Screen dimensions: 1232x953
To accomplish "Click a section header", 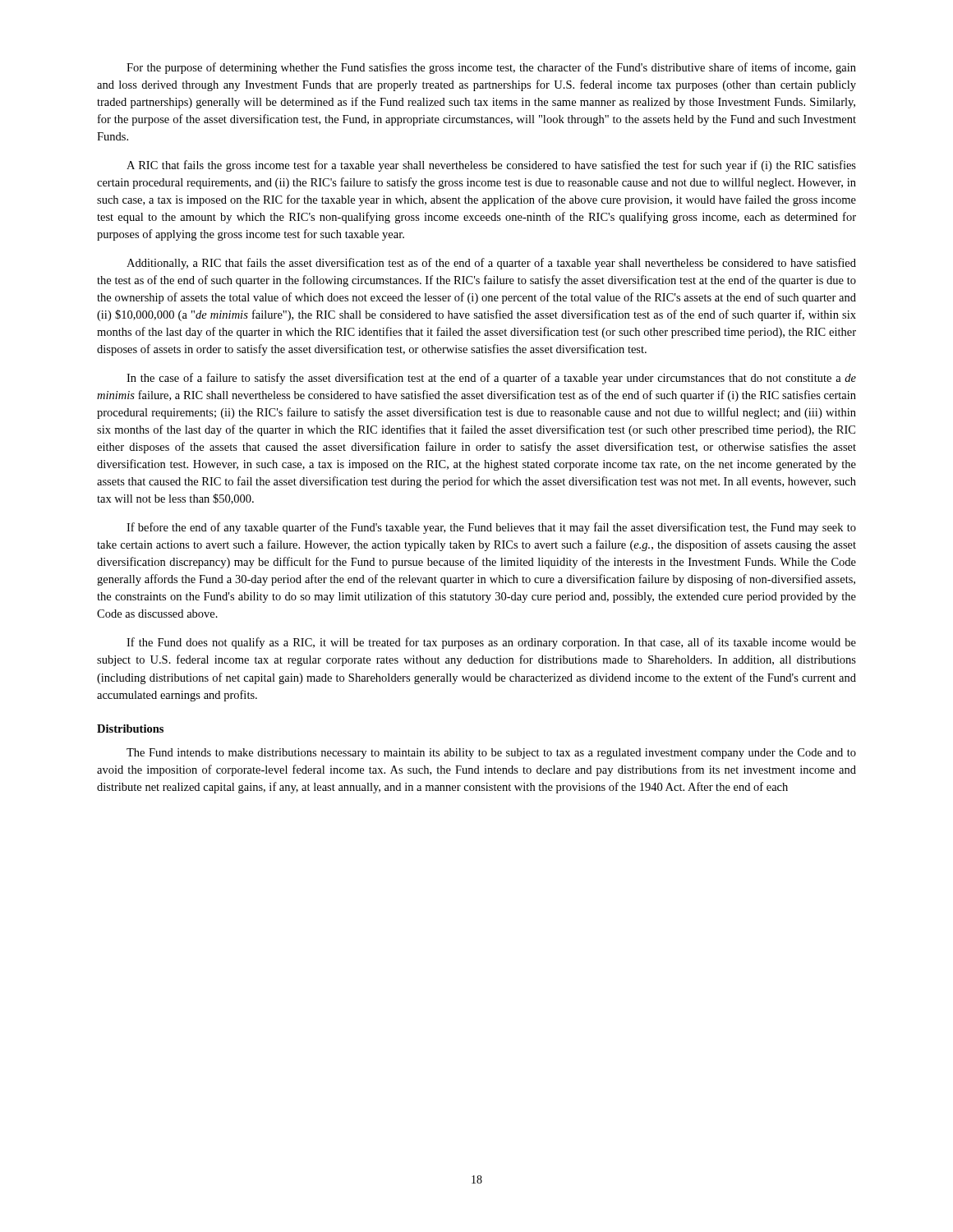I will (x=476, y=729).
